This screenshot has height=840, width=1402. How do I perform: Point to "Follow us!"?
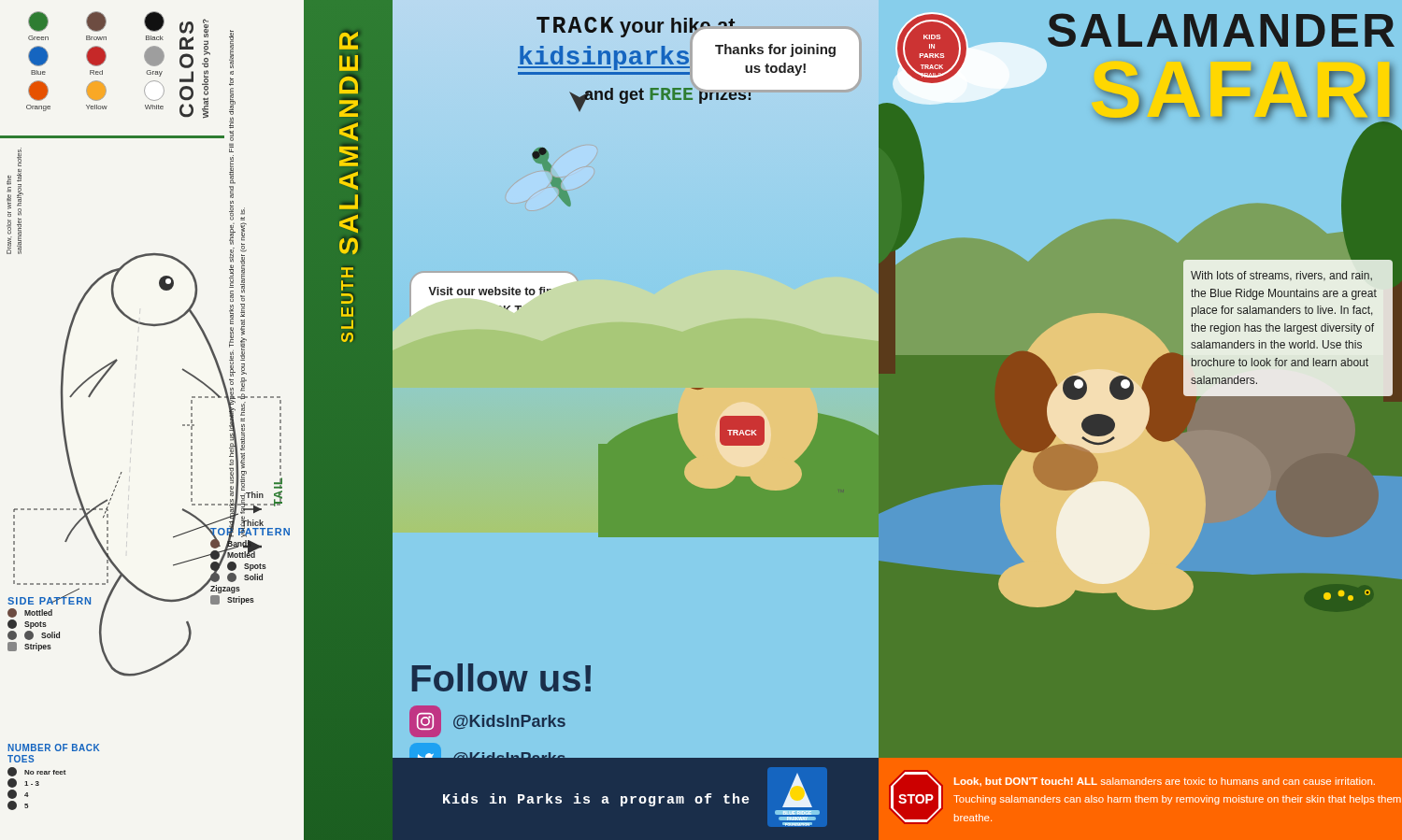click(502, 678)
